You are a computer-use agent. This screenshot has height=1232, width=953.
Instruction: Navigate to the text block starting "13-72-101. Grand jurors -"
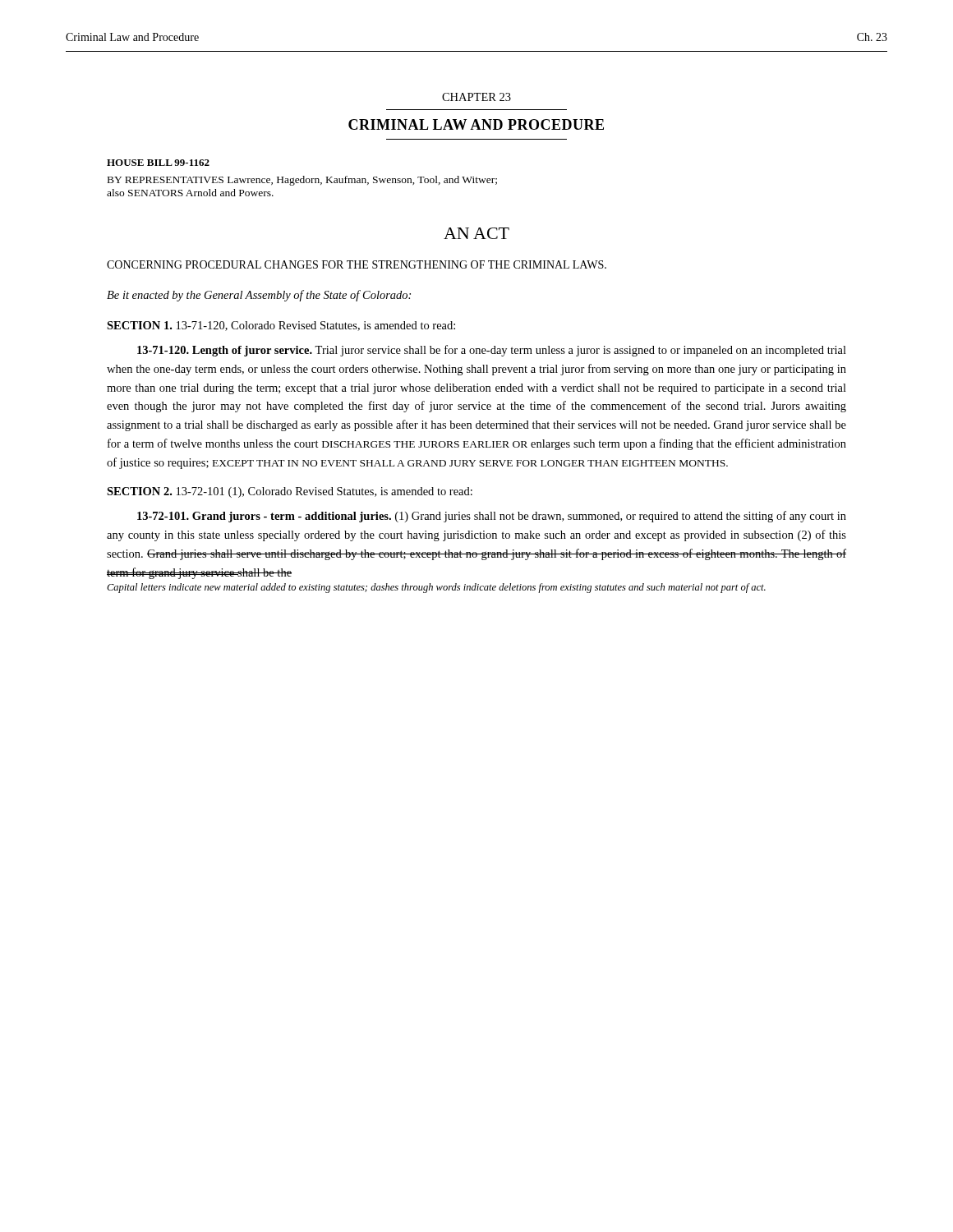pos(476,544)
